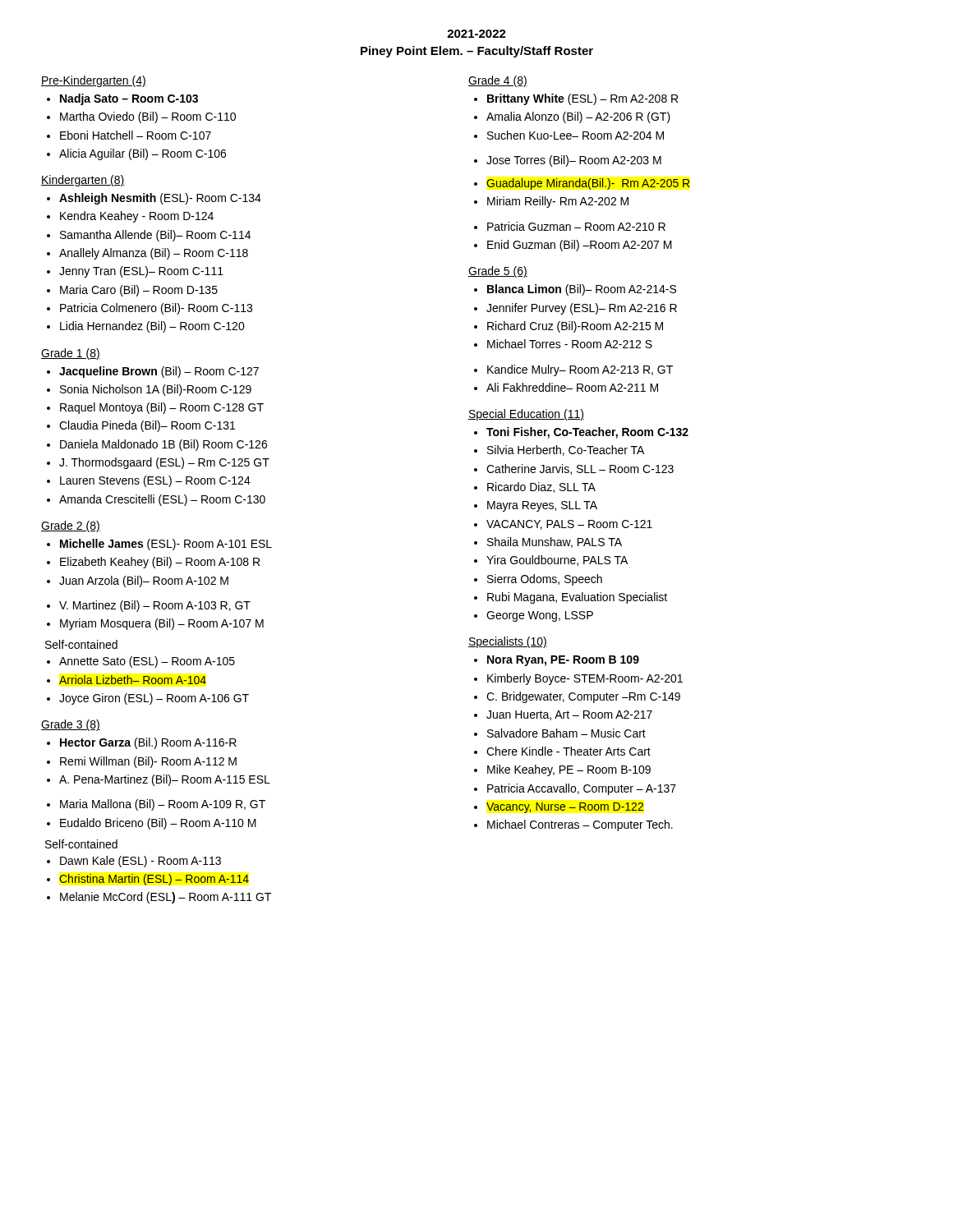
Task: Click on the passage starting "Daniela Maldonado 1B (Bil) Room C-126"
Action: (x=163, y=444)
